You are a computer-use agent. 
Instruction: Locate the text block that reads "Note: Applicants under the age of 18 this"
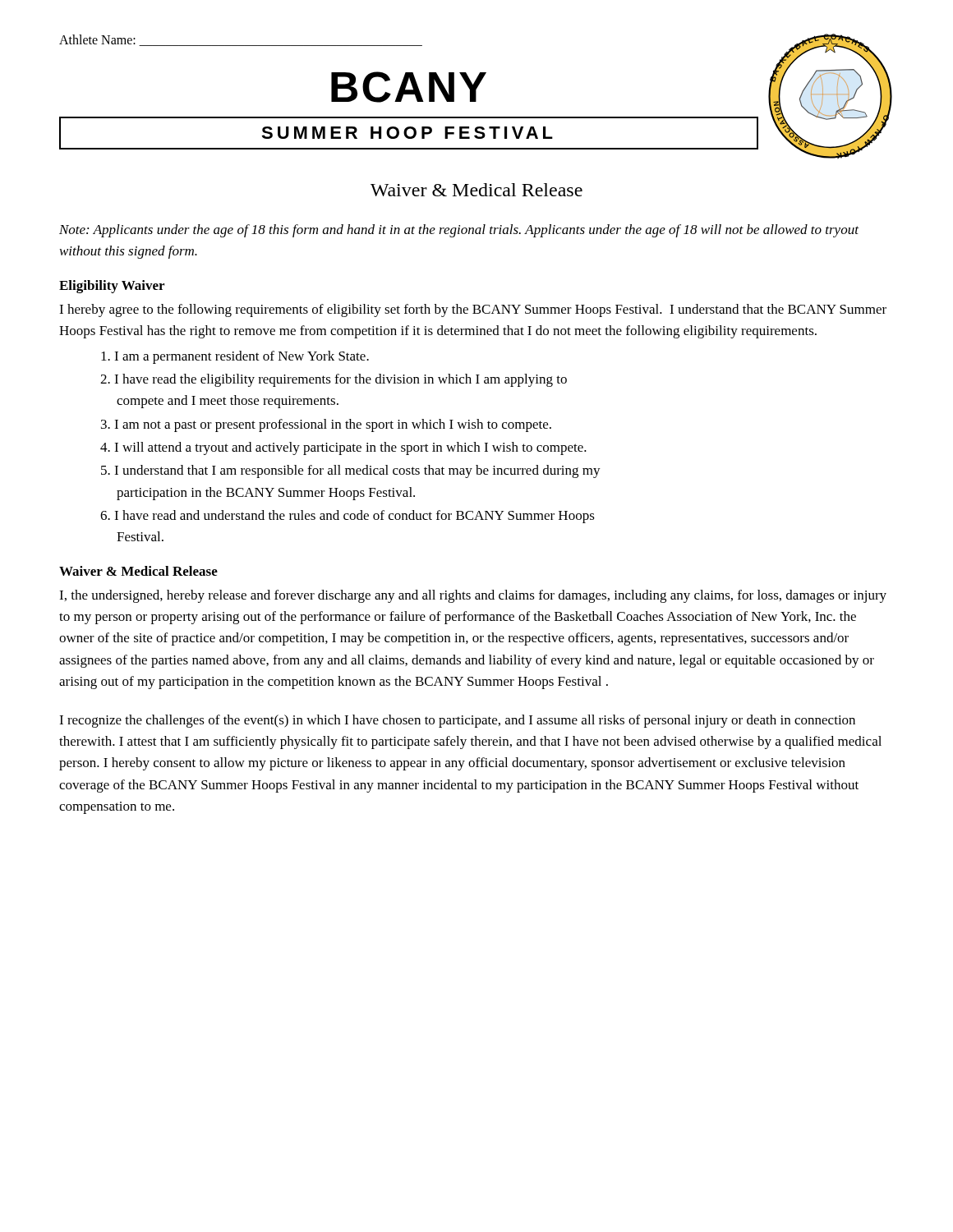[459, 240]
